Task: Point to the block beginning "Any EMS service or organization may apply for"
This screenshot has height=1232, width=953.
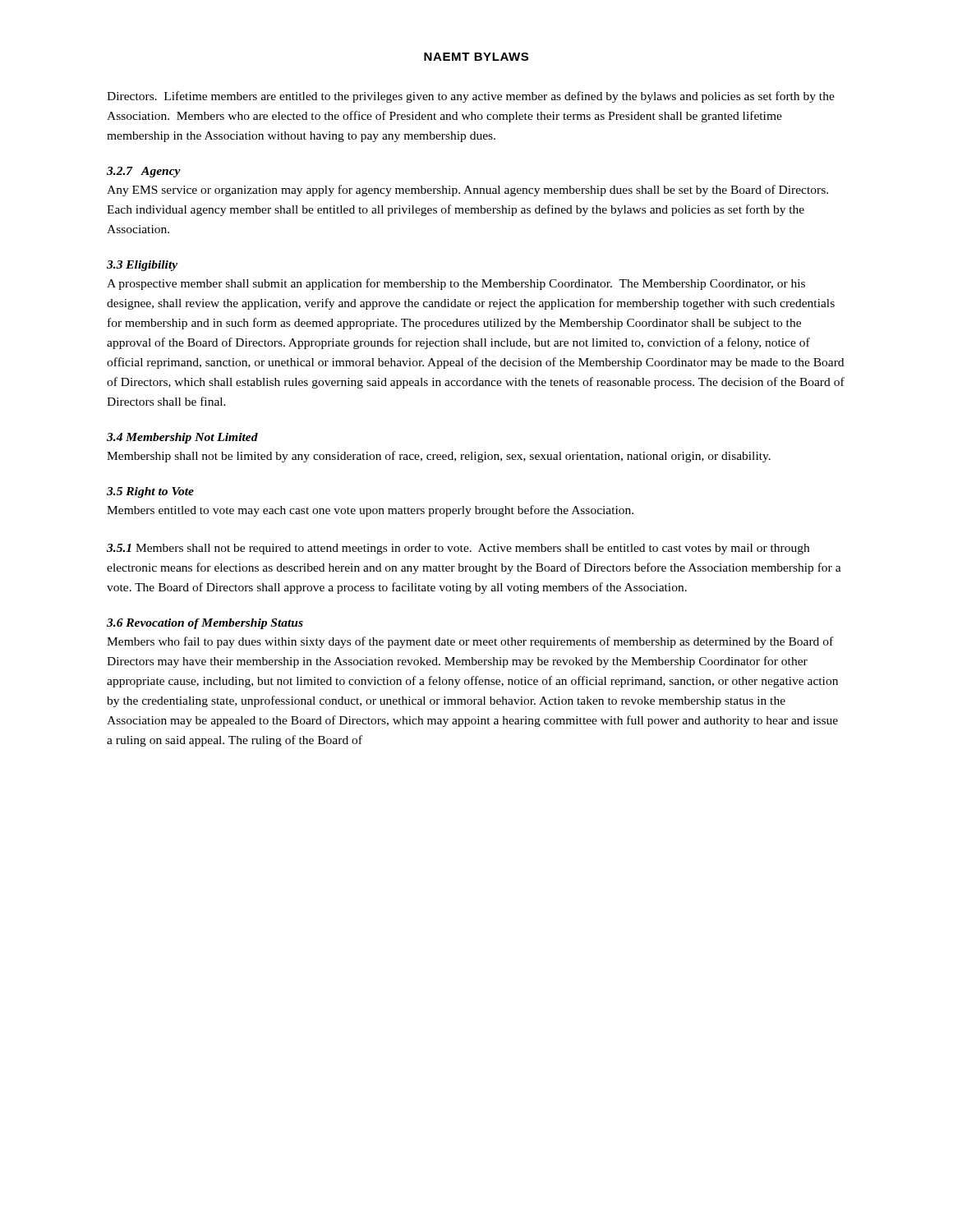Action: coord(468,209)
